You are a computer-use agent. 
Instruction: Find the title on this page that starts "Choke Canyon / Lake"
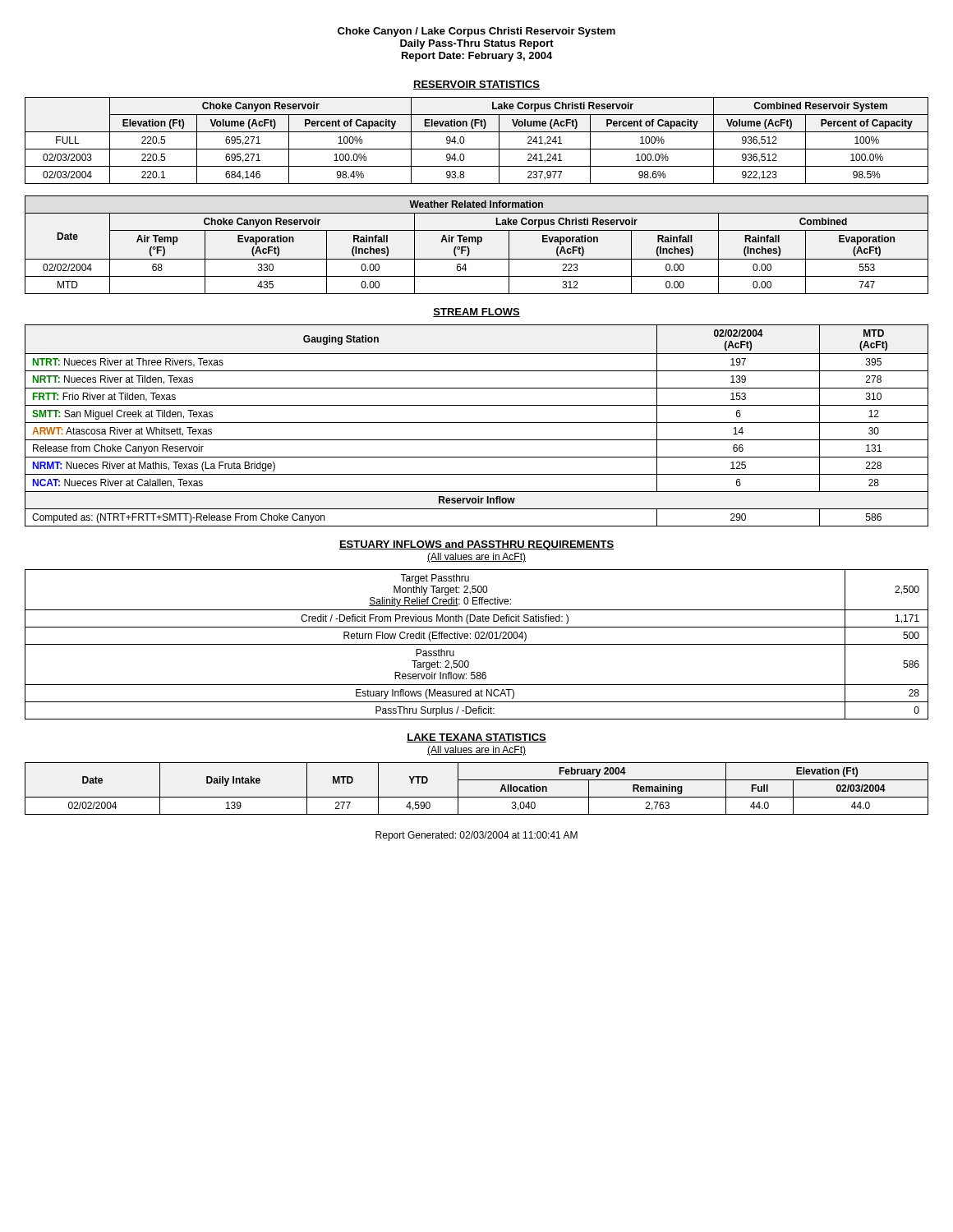[x=476, y=43]
